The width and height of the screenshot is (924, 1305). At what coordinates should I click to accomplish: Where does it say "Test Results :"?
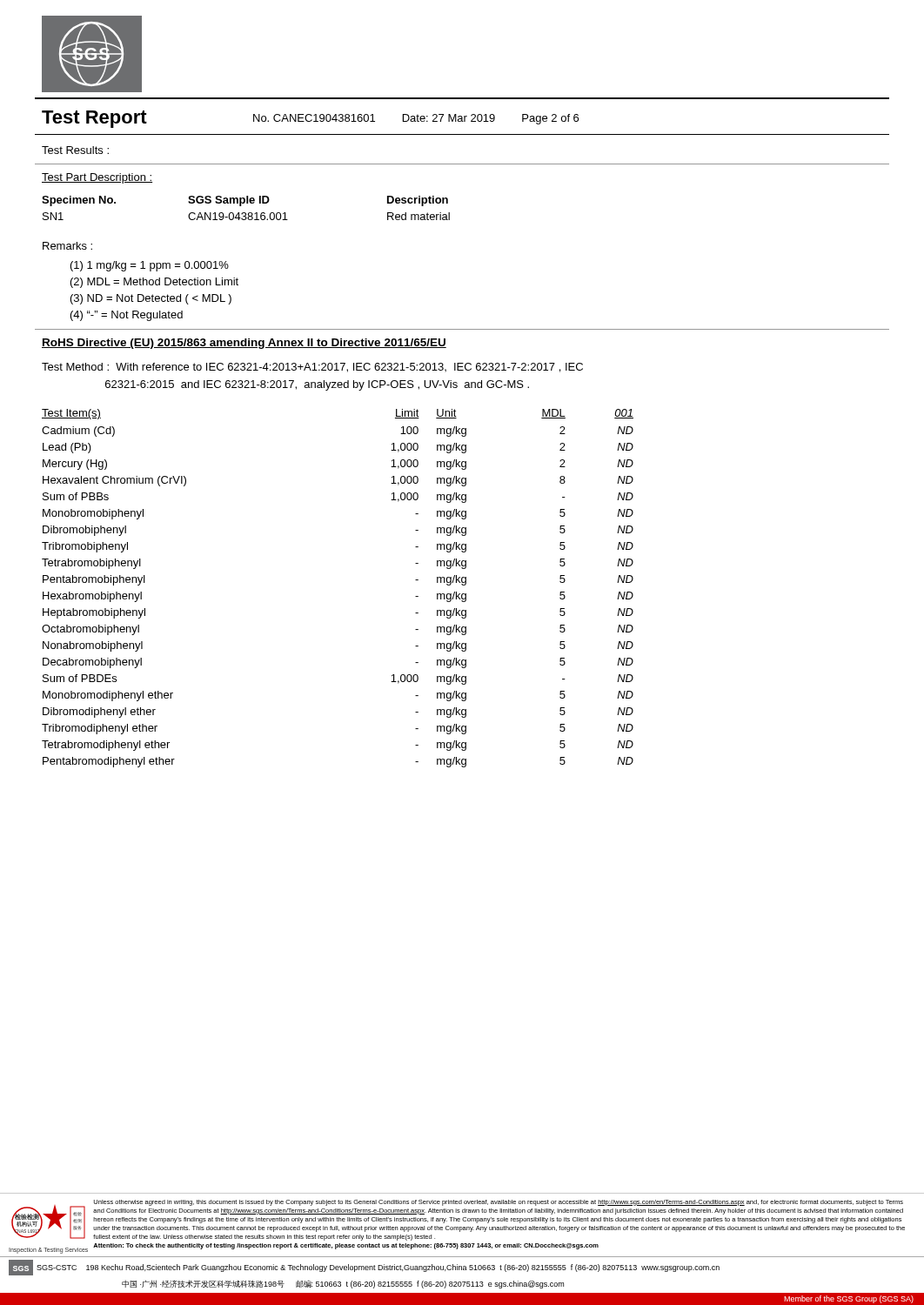(76, 150)
